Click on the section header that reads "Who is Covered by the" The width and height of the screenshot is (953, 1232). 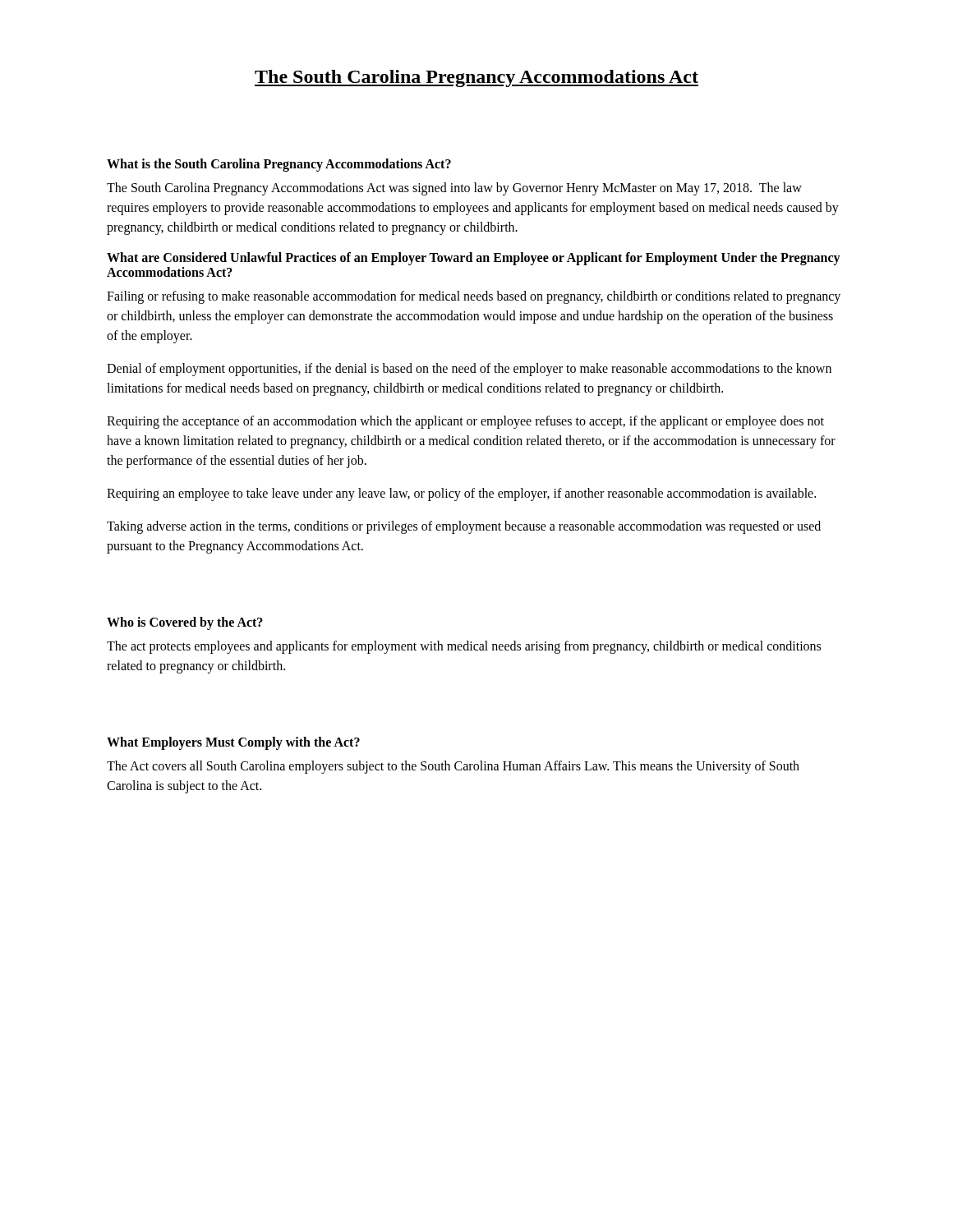185,622
